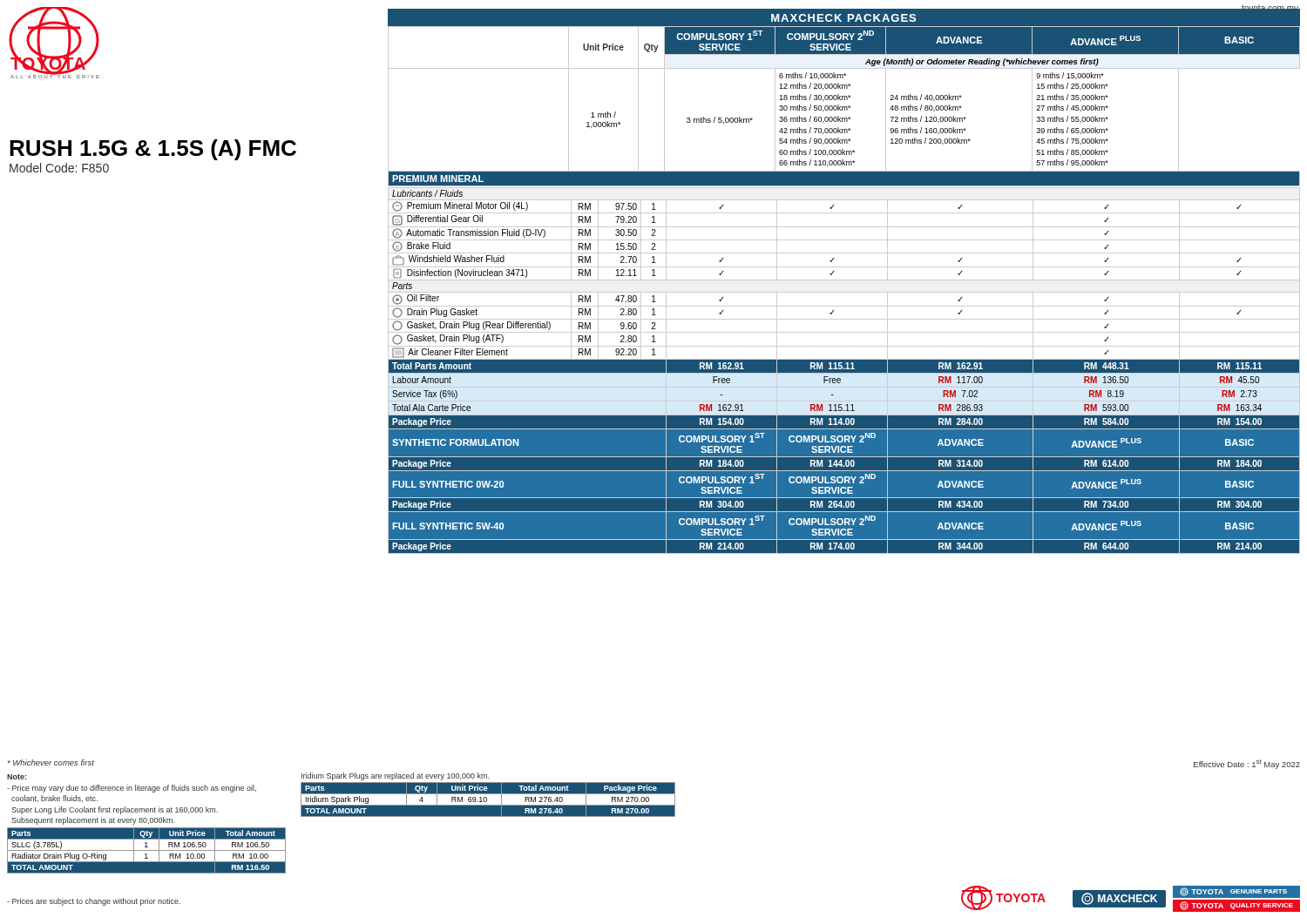Find the block on this page that starts "Note: - Price may vary due"
This screenshot has height=924, width=1307.
click(132, 804)
